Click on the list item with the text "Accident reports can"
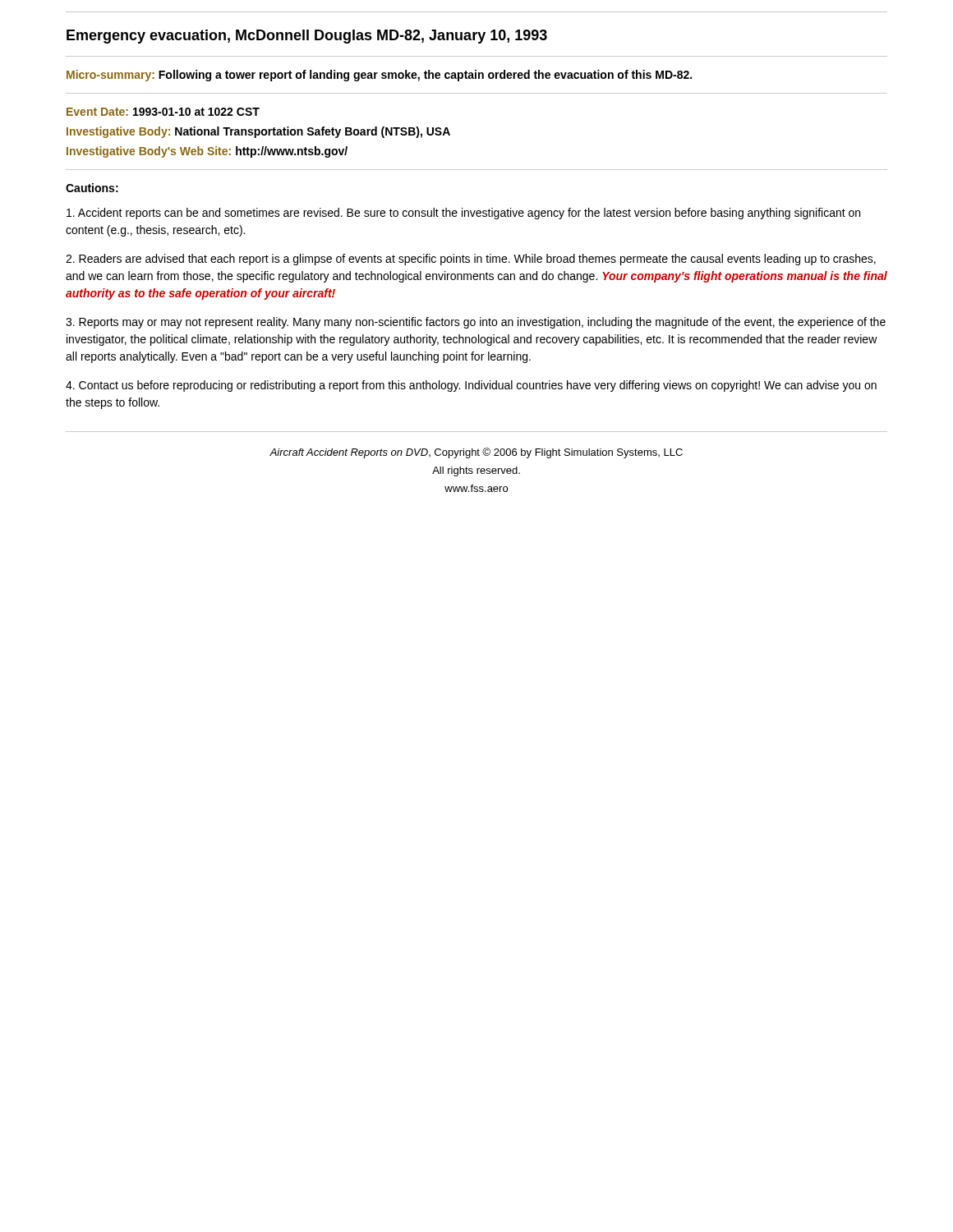953x1232 pixels. [463, 221]
